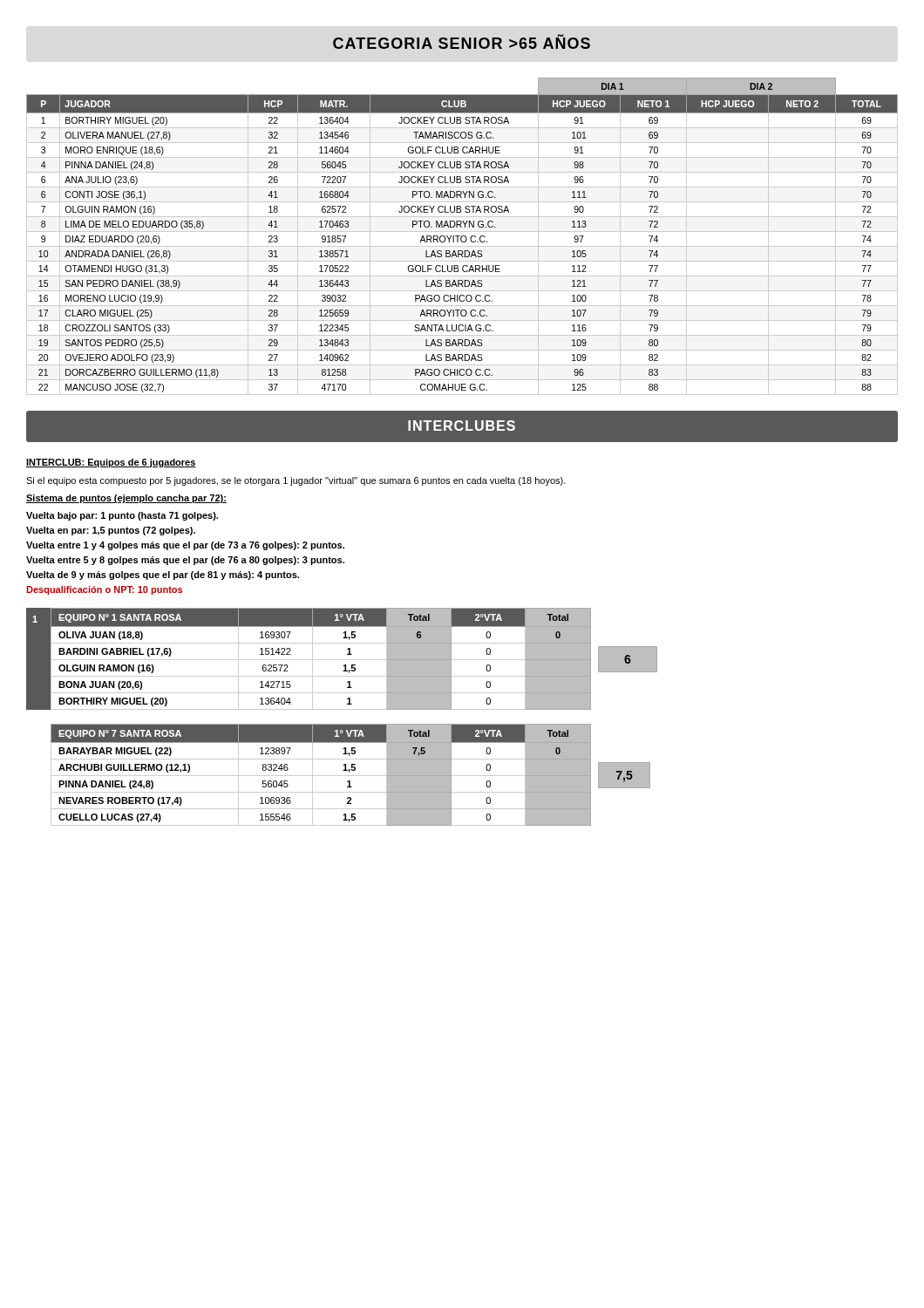The height and width of the screenshot is (1308, 924).
Task: Locate the list item that says "Desqualificación o NPT: 10"
Action: (104, 590)
